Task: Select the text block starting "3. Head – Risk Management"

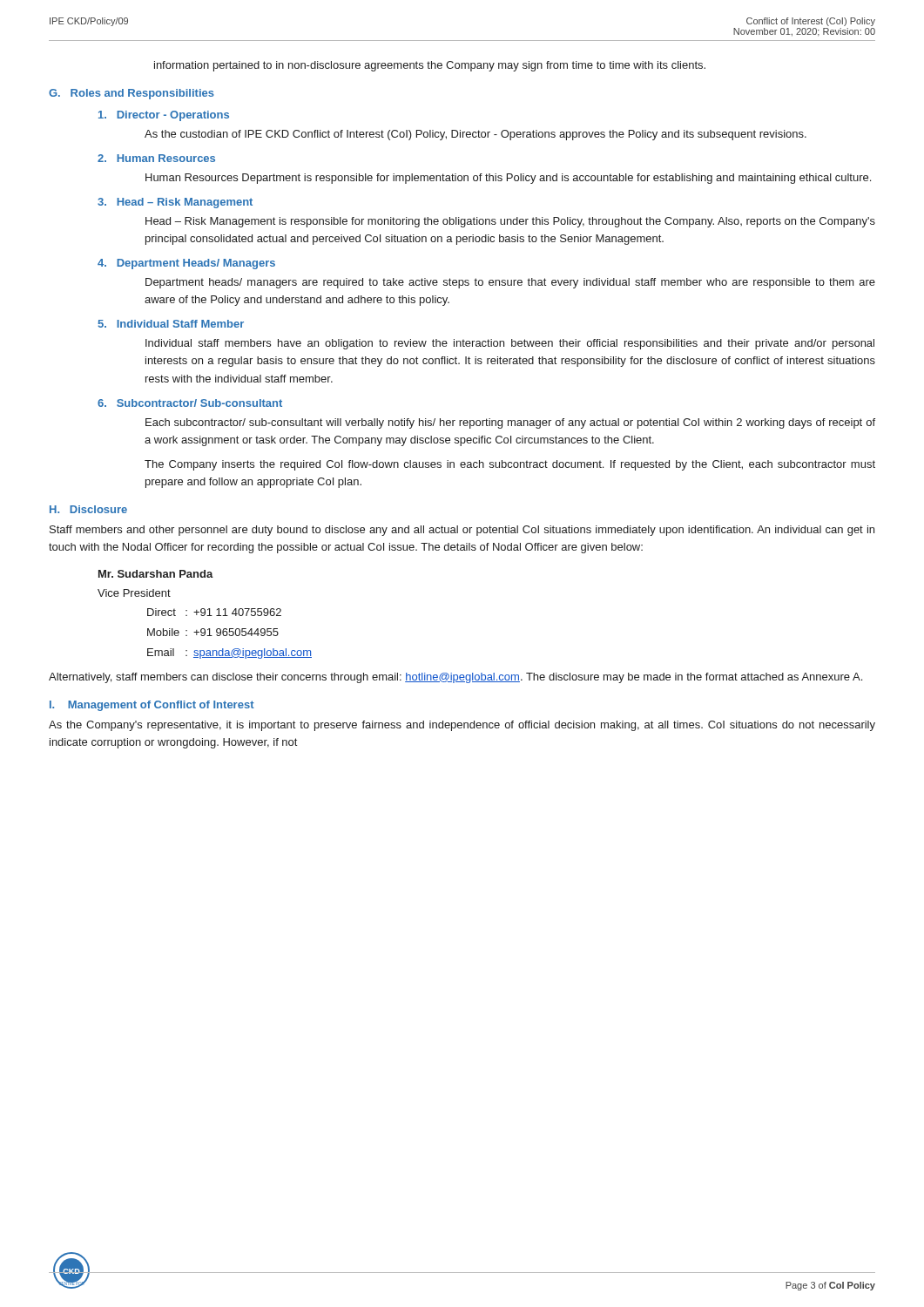Action: pos(175,202)
